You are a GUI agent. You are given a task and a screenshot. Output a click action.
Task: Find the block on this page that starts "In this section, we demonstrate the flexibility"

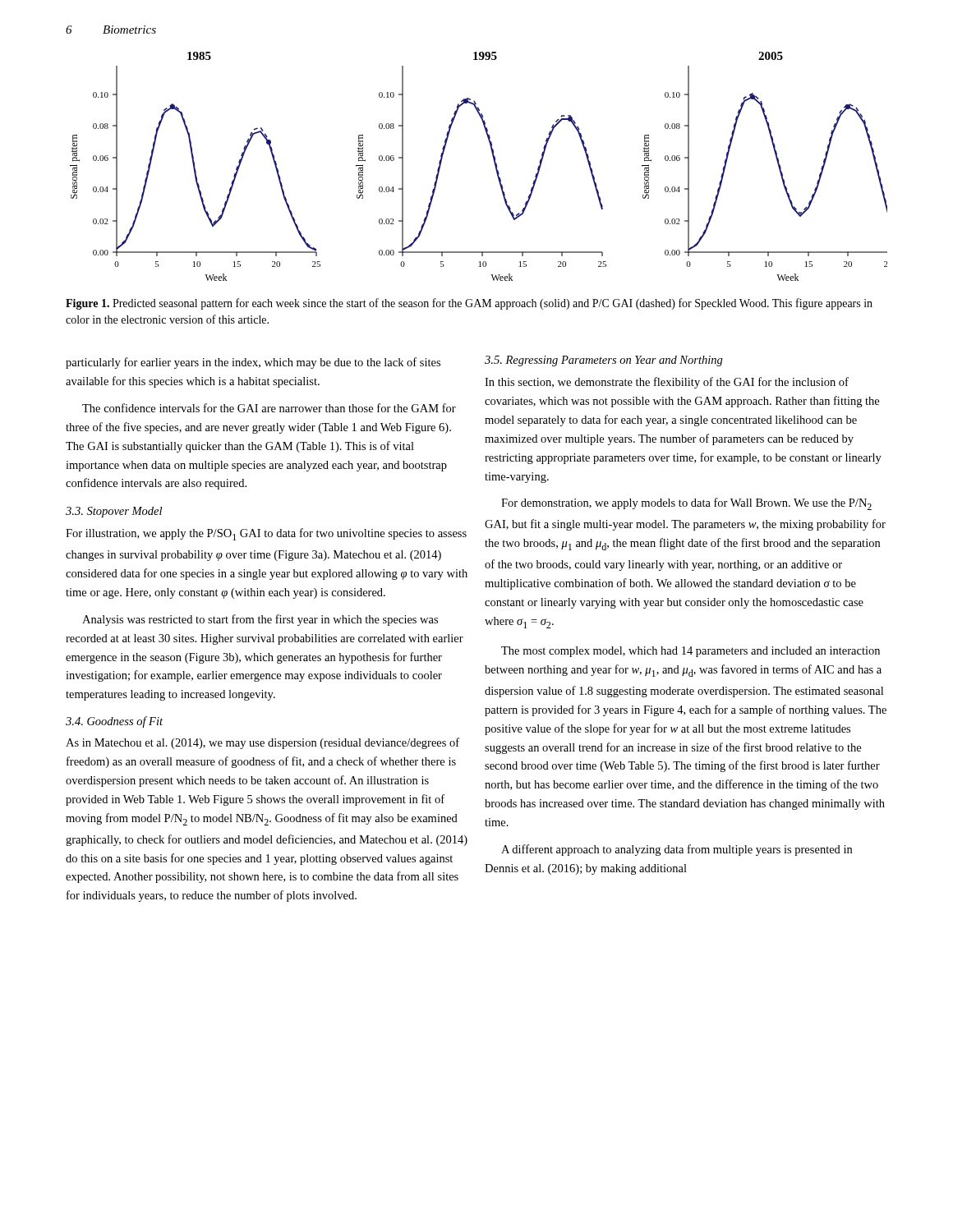667,383
